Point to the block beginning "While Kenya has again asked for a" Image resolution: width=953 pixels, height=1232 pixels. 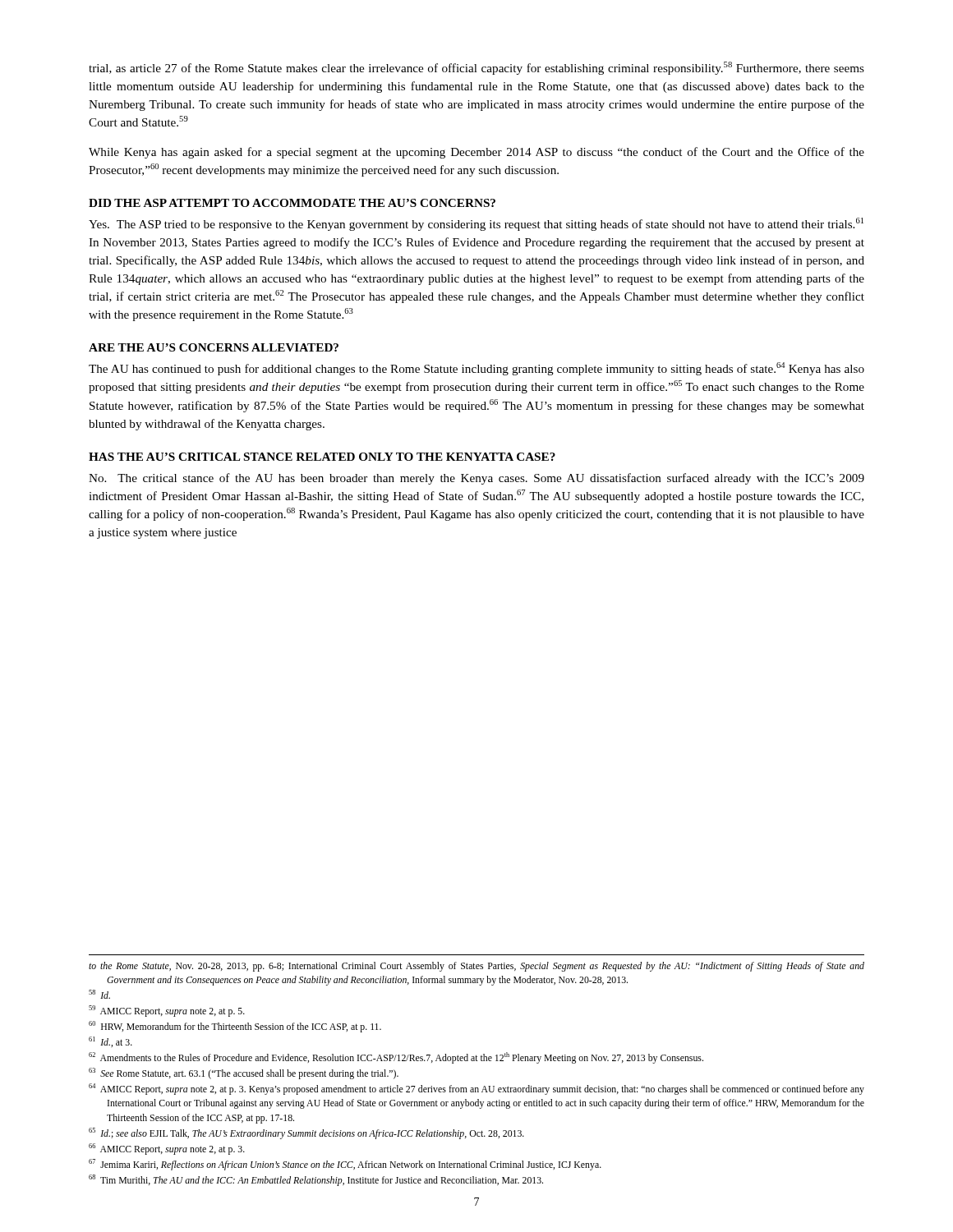coord(476,161)
